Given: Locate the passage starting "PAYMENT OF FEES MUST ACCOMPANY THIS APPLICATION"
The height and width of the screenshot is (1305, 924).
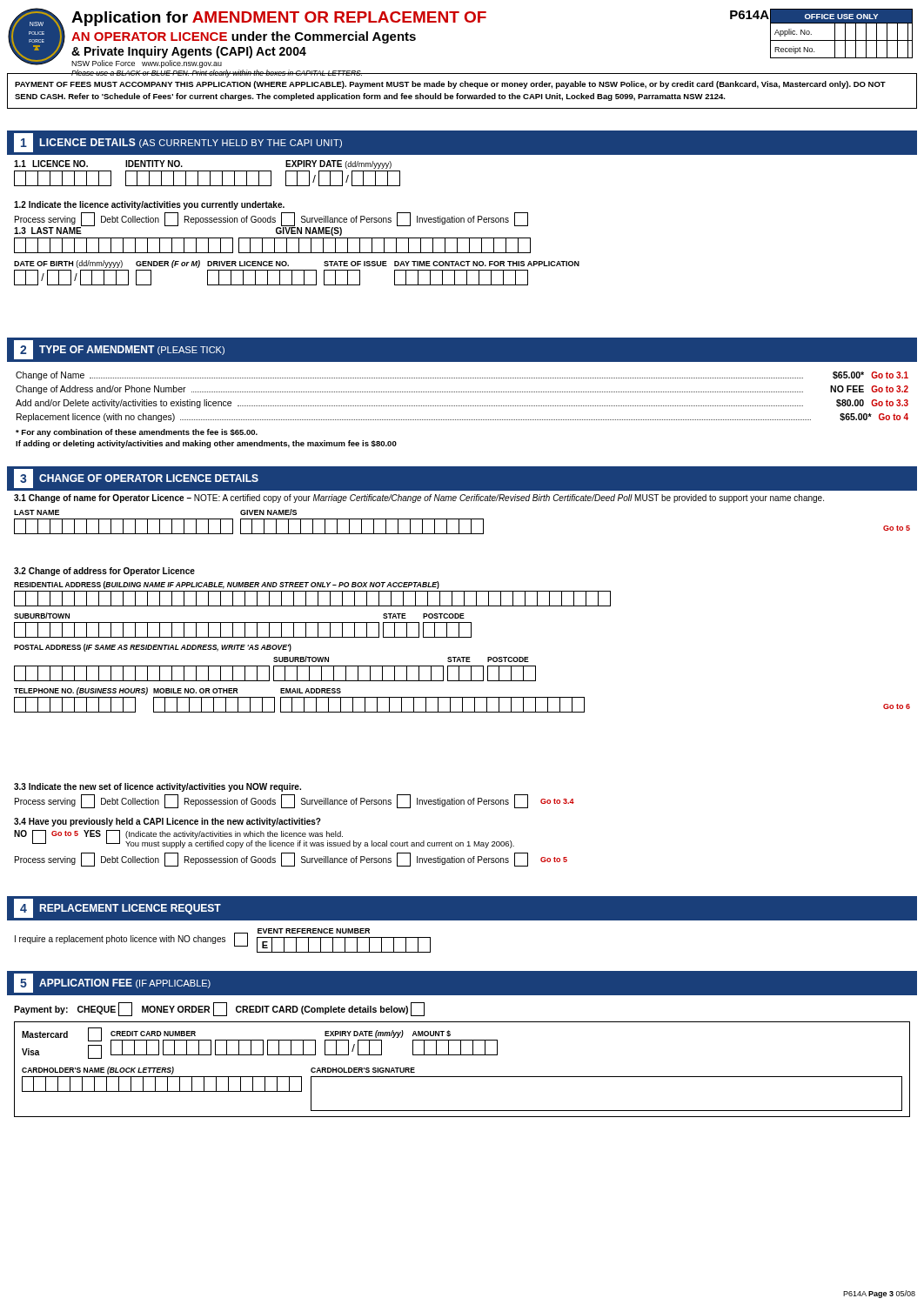Looking at the screenshot, I should (x=450, y=90).
